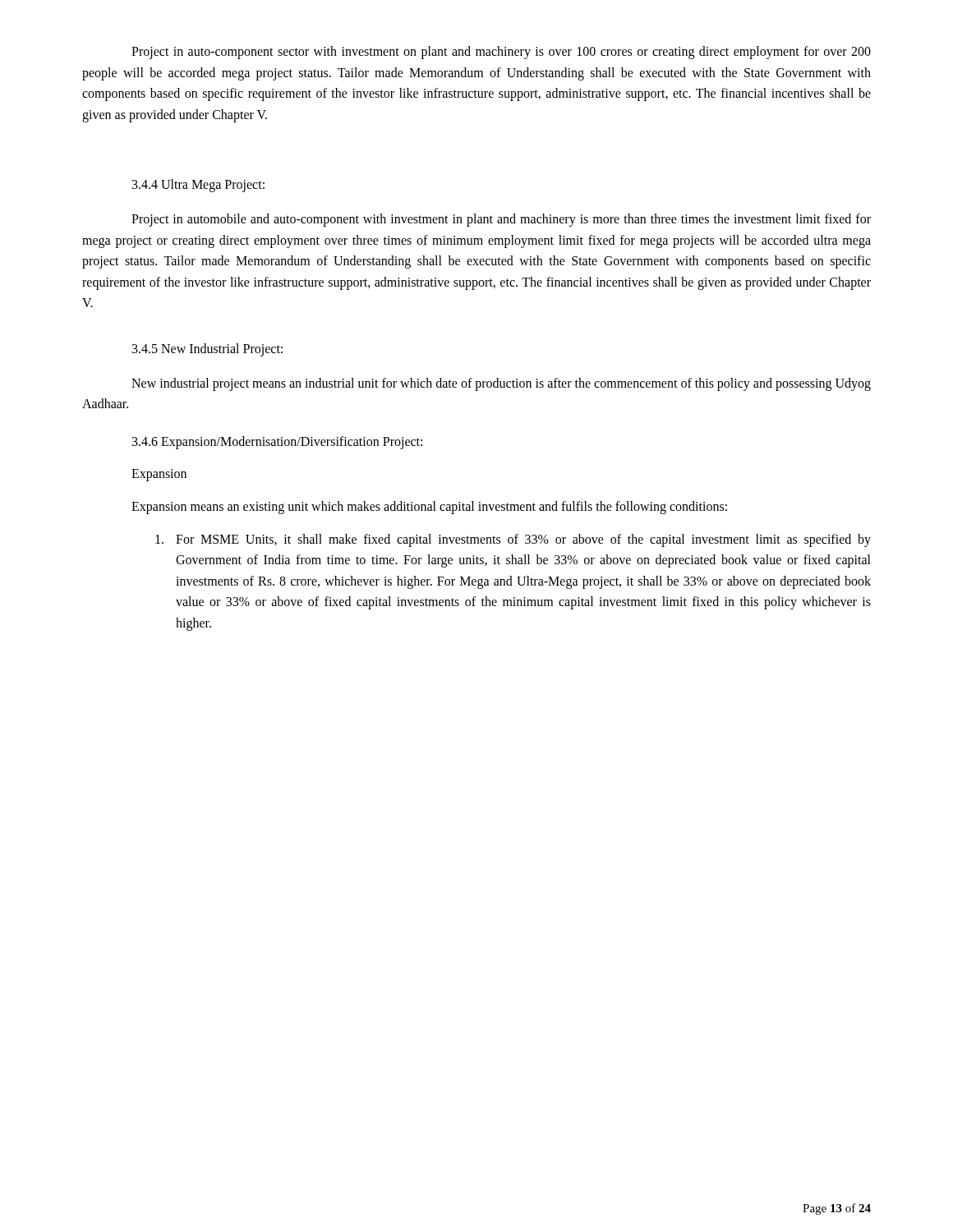Locate the text block that says "New industrial project means an industrial unit"
953x1232 pixels.
pos(476,394)
